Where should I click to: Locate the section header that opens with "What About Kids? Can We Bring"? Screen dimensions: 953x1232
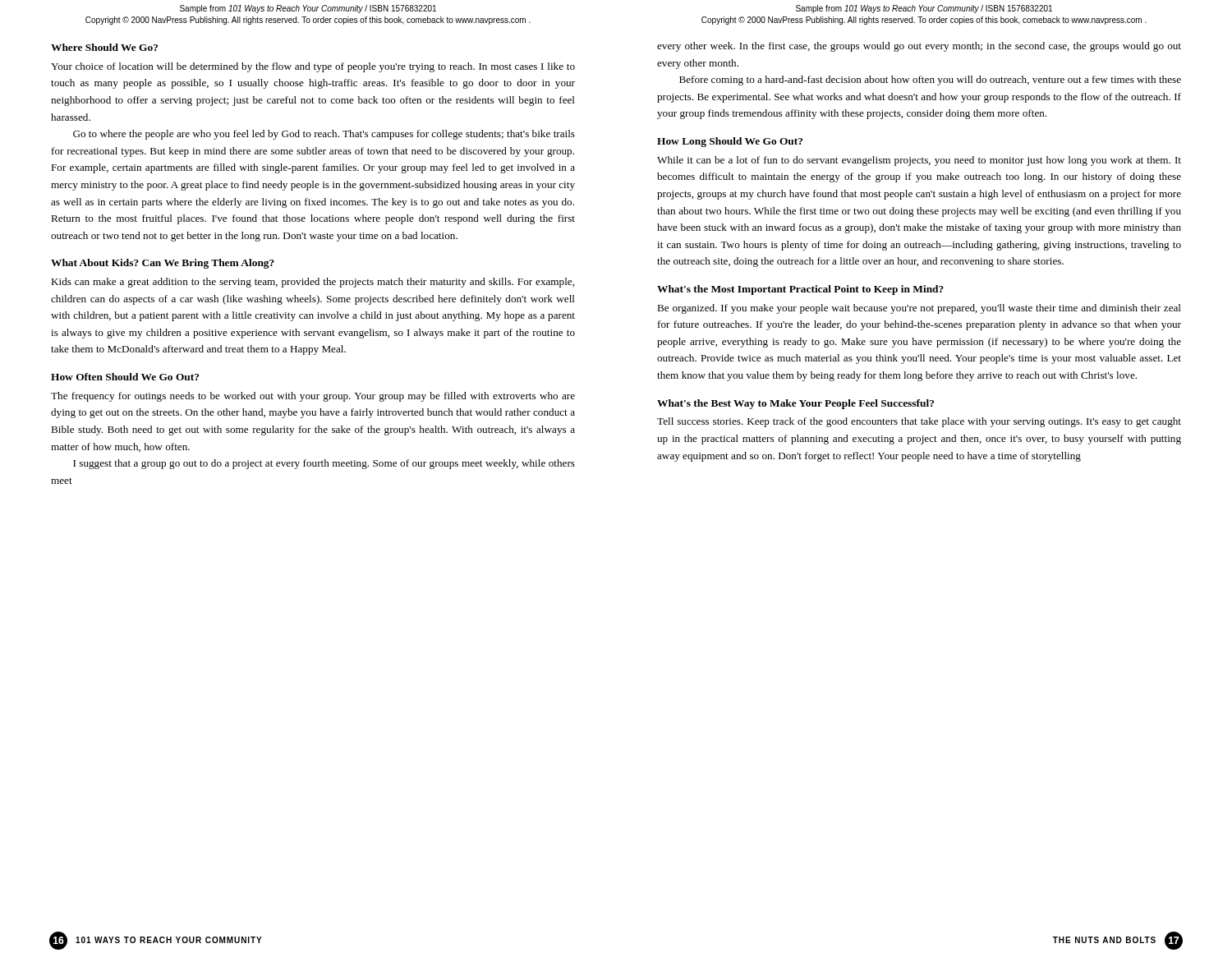tap(163, 263)
